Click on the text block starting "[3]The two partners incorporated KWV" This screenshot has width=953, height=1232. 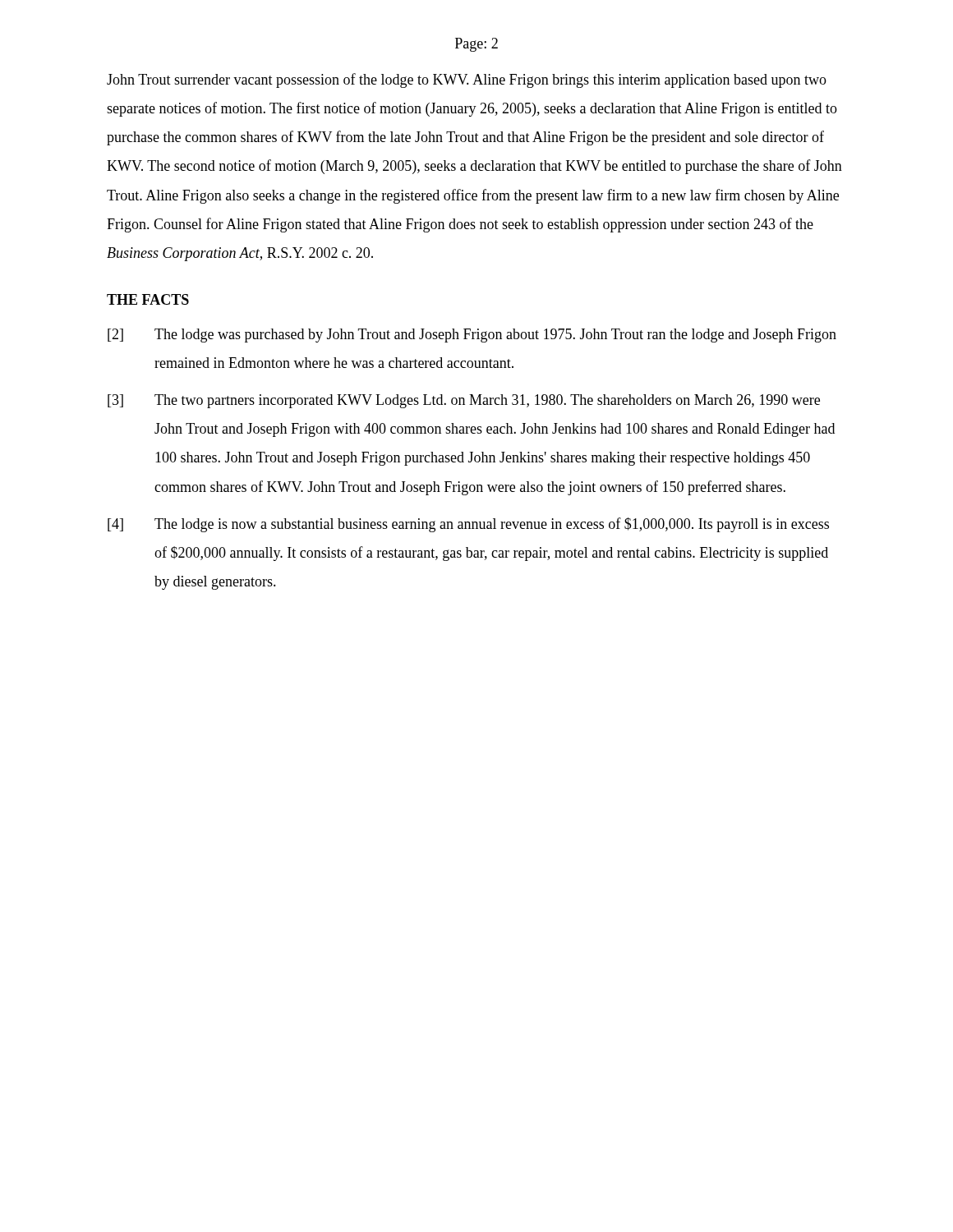point(475,444)
